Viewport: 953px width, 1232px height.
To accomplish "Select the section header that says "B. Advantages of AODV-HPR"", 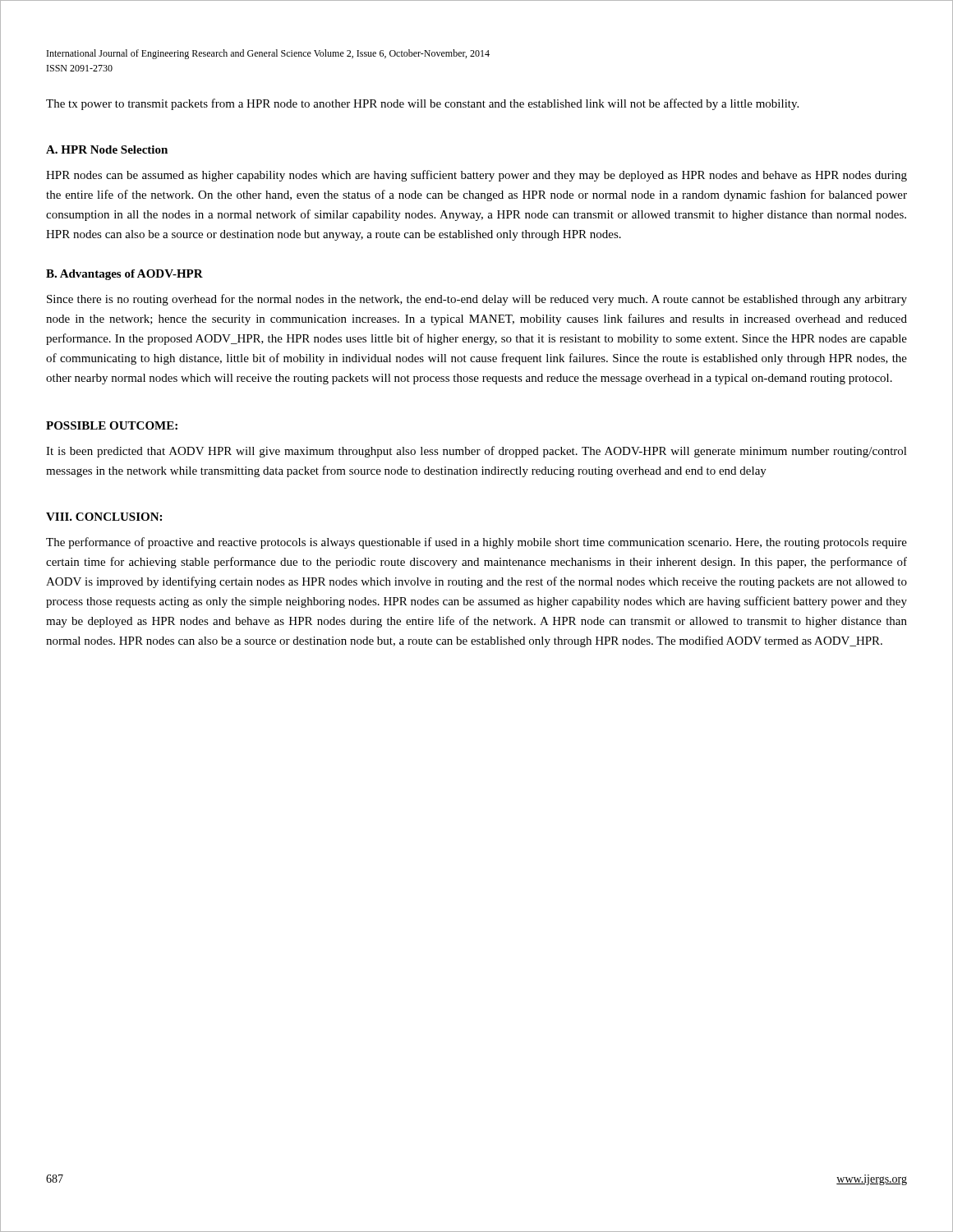I will click(124, 274).
